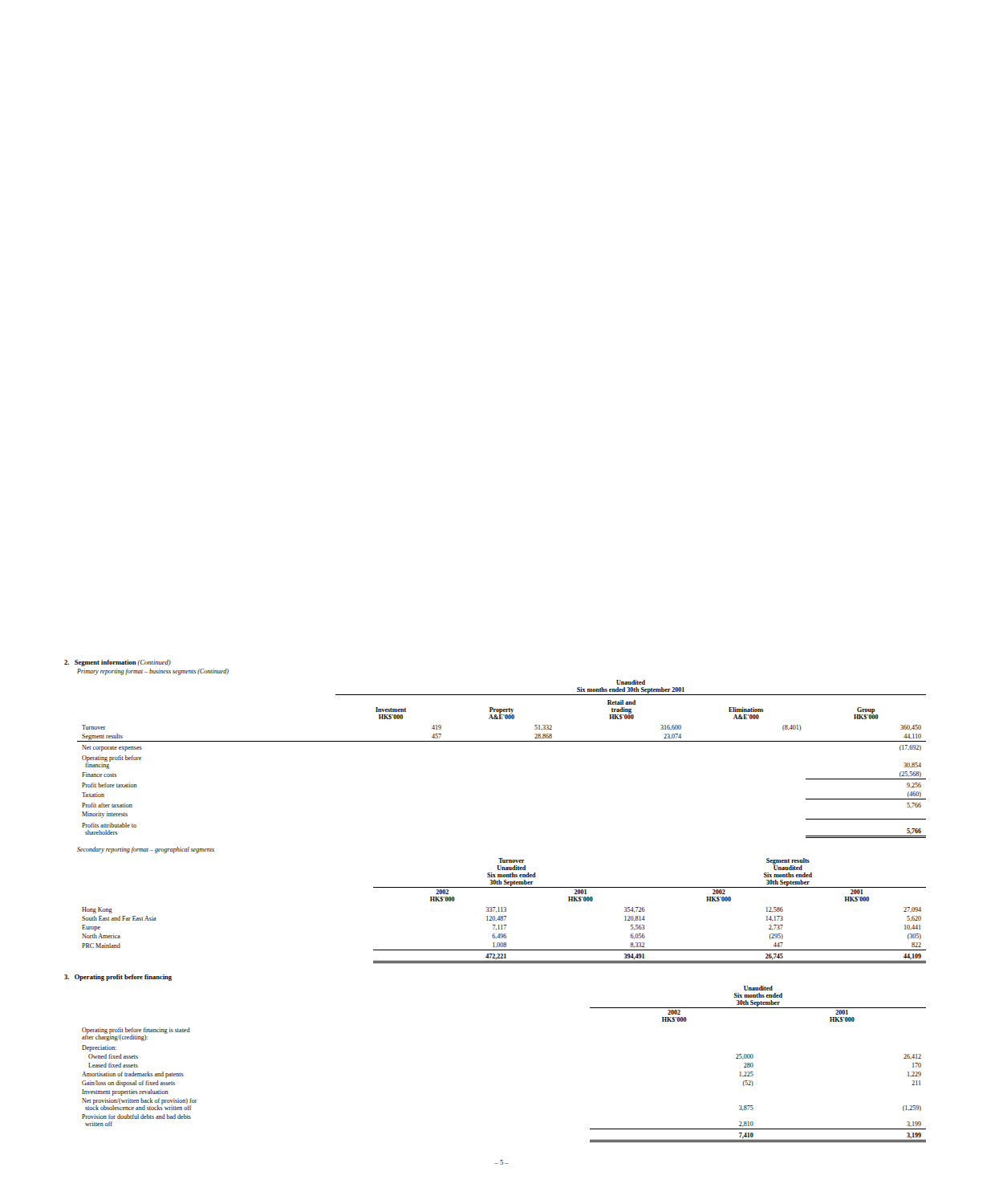Click on the table containing "Net corporate expenses"
The image size is (1003, 1204).
pos(501,758)
